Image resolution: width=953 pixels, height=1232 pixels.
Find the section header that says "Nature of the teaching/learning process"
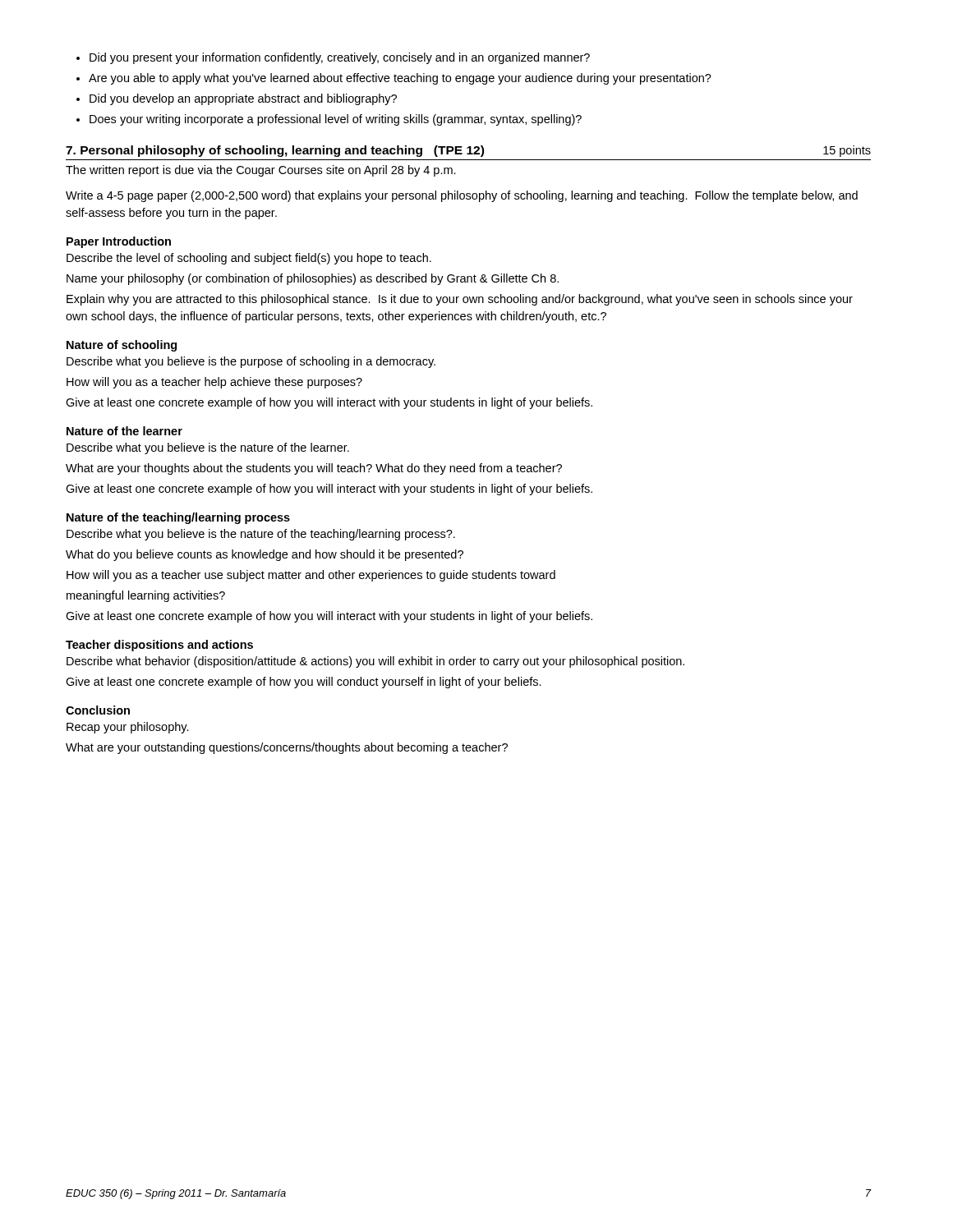178,518
